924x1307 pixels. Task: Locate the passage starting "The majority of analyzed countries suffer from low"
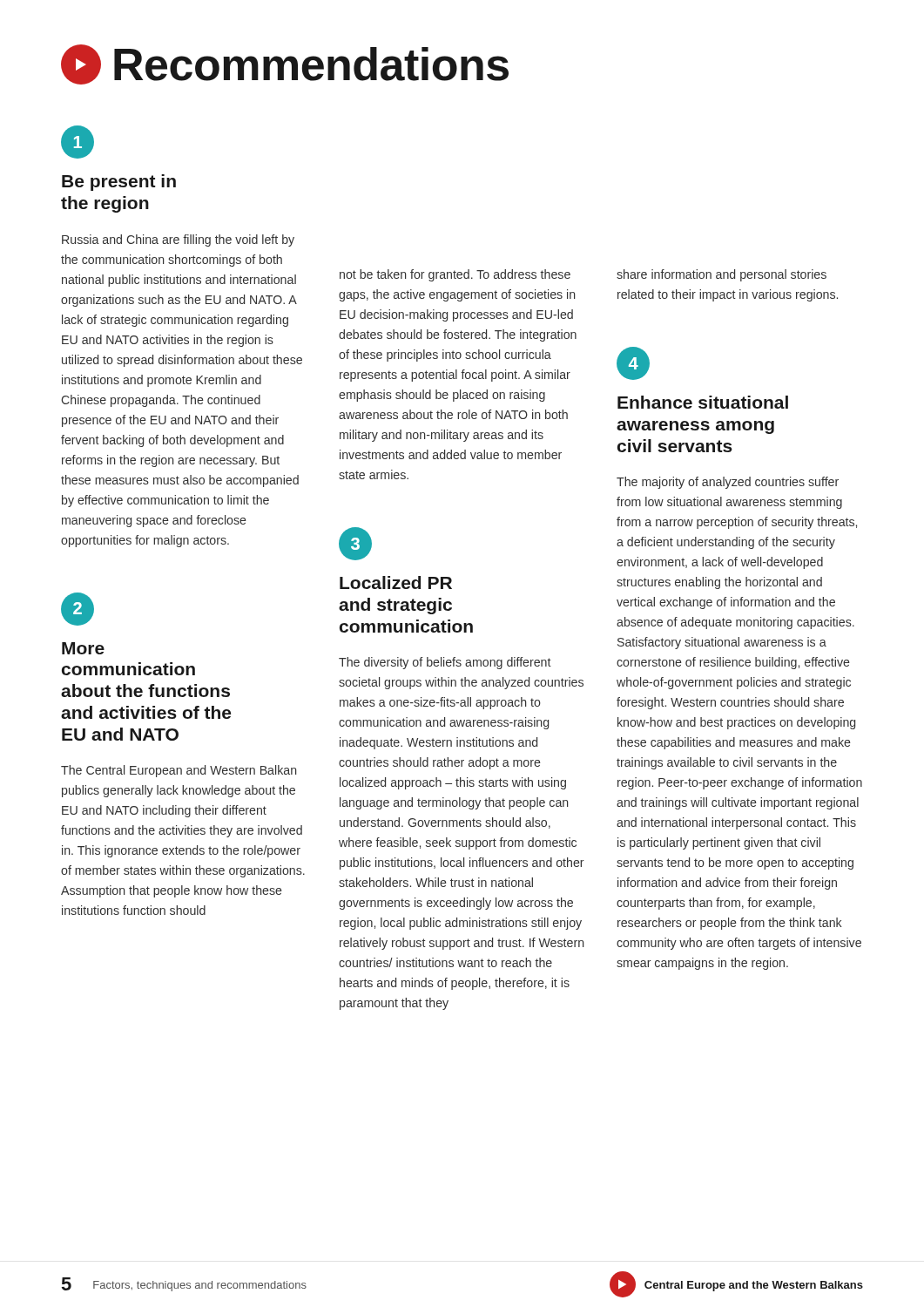tap(740, 723)
